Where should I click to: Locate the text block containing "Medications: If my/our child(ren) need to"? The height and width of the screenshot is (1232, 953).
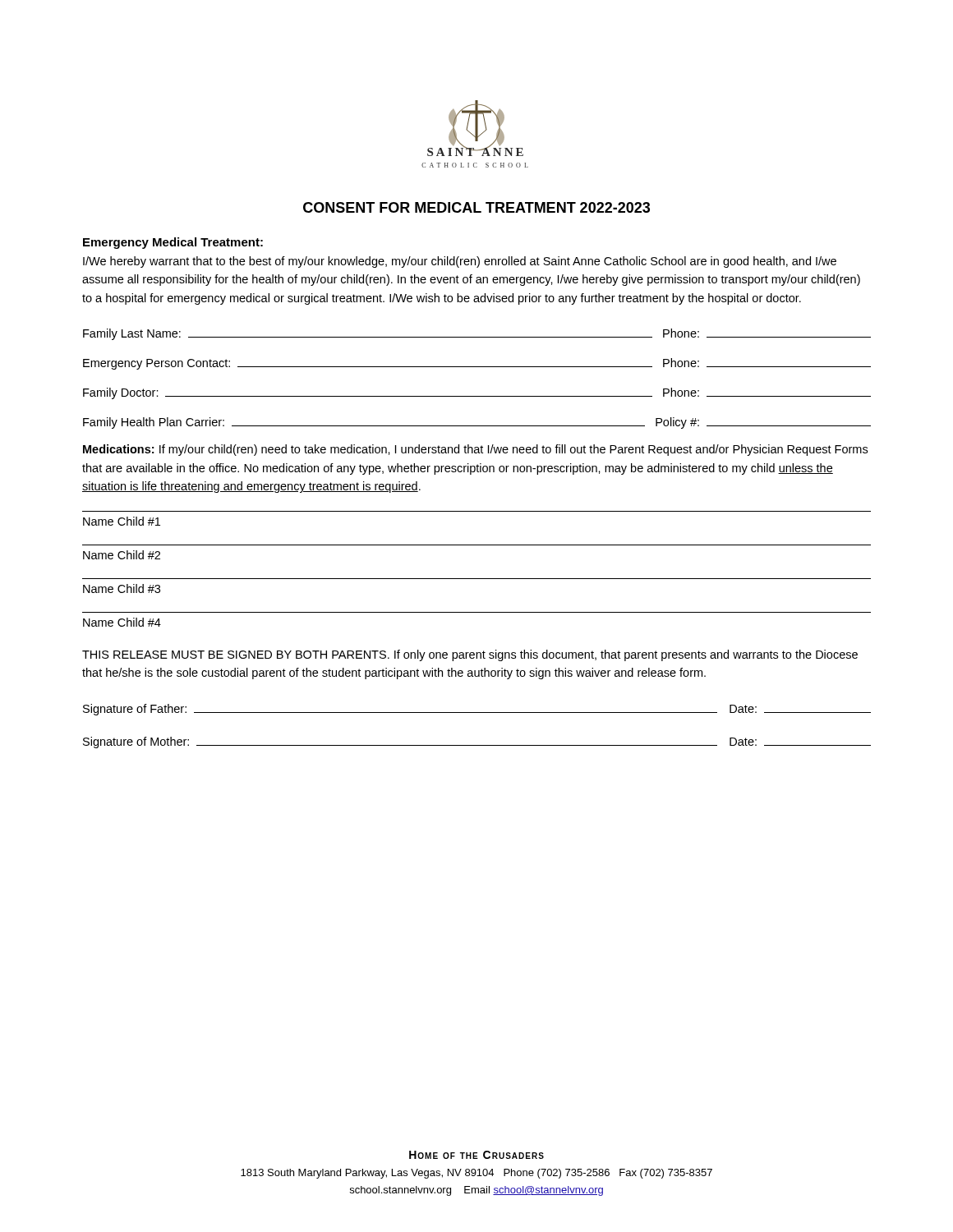point(475,468)
